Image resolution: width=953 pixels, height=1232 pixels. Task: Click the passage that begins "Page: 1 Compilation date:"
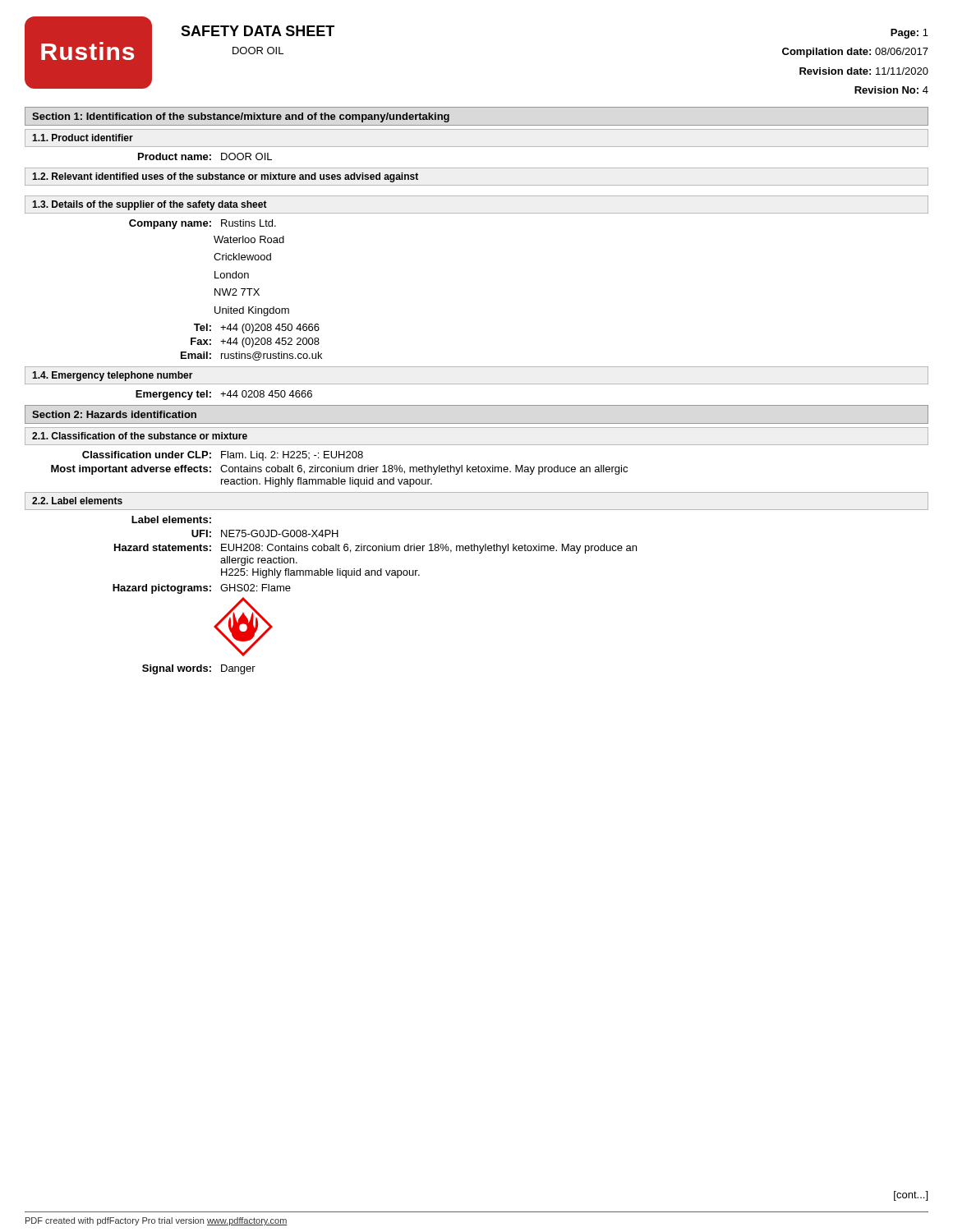coord(855,61)
